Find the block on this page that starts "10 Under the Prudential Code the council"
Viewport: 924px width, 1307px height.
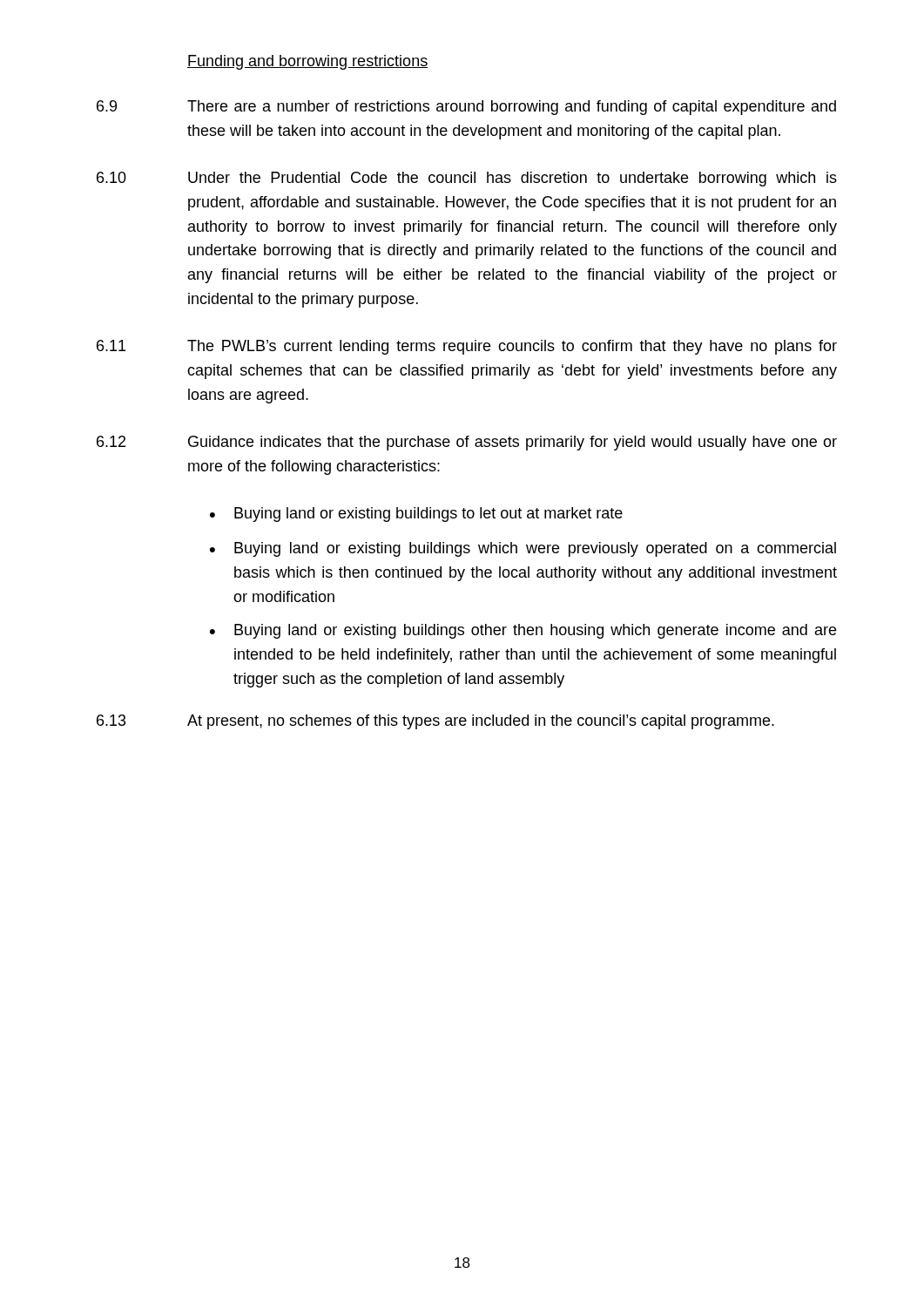click(466, 239)
